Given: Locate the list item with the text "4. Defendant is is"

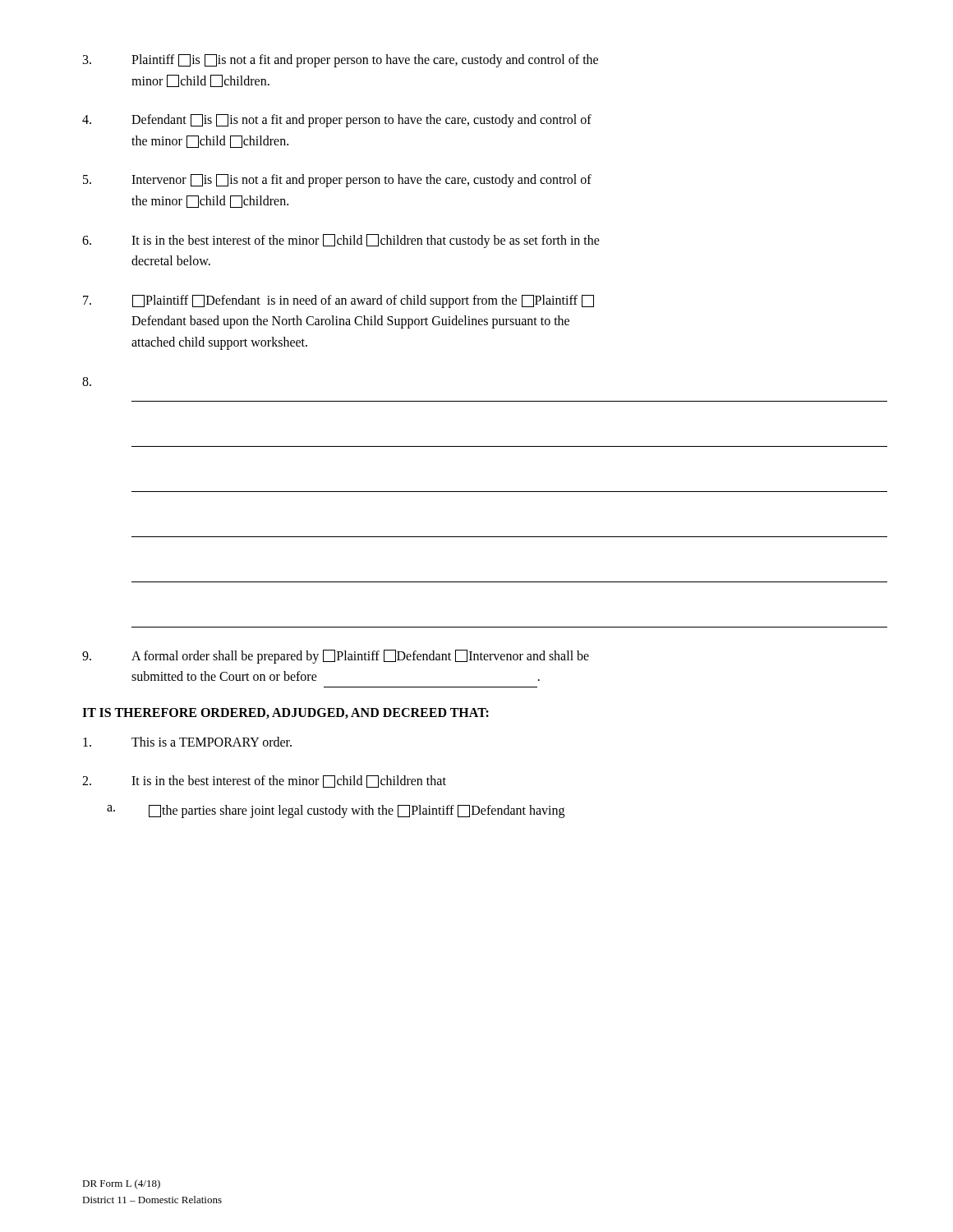Looking at the screenshot, I should 485,130.
